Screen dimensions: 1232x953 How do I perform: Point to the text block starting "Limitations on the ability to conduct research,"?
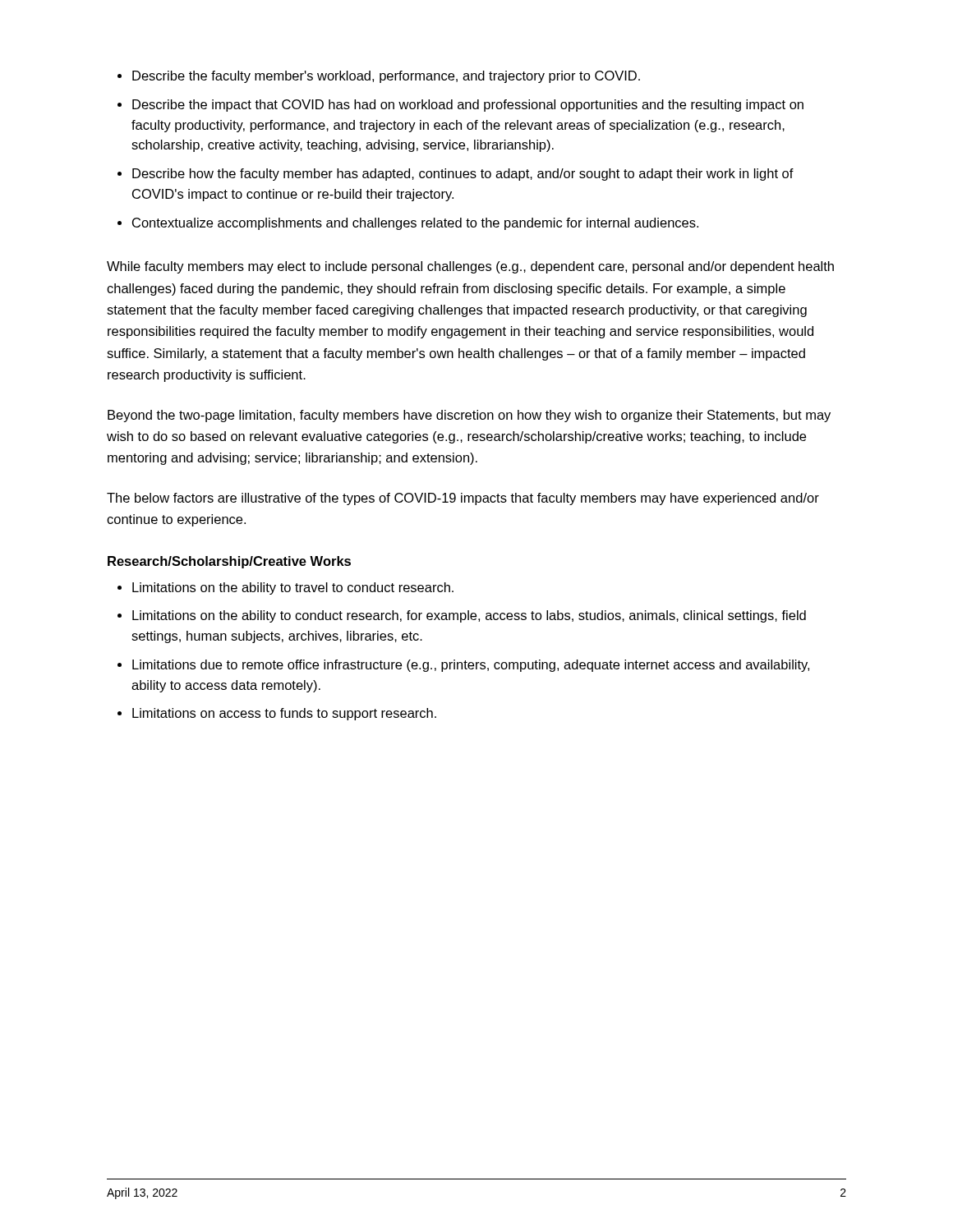469,626
